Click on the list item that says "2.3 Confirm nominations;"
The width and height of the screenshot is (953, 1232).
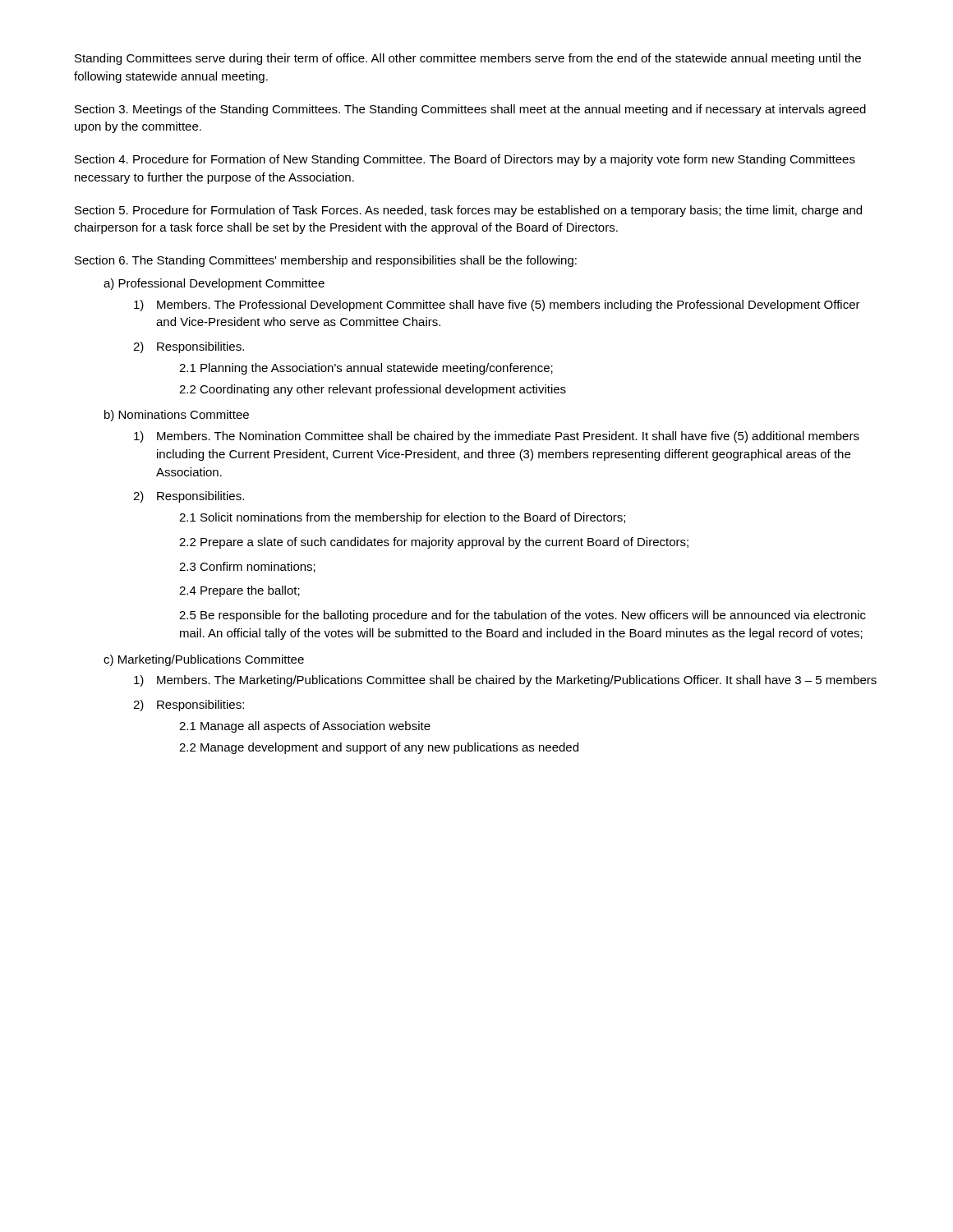pyautogui.click(x=248, y=566)
